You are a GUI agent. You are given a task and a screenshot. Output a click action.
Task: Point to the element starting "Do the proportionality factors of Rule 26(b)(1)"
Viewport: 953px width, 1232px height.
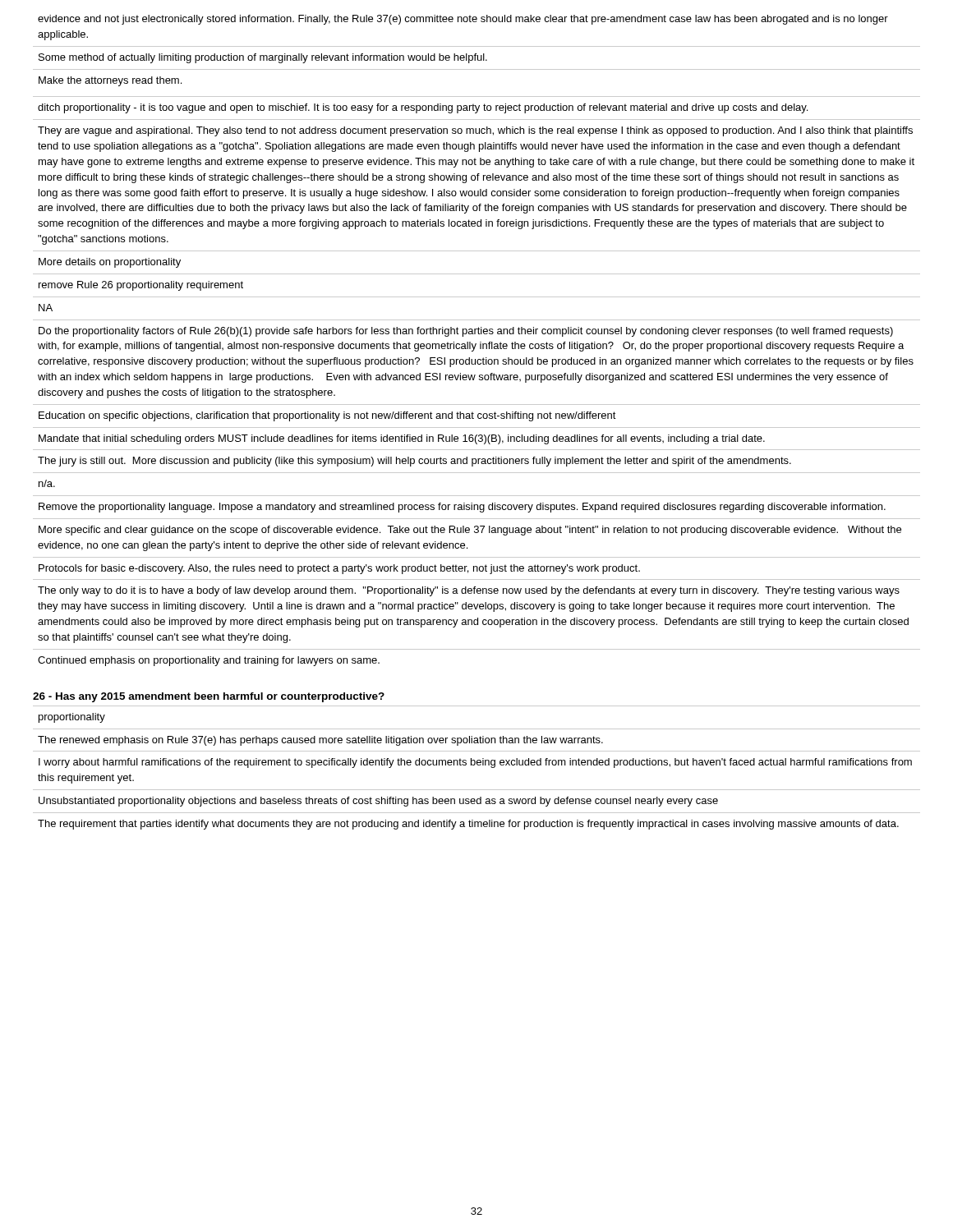[x=476, y=361]
